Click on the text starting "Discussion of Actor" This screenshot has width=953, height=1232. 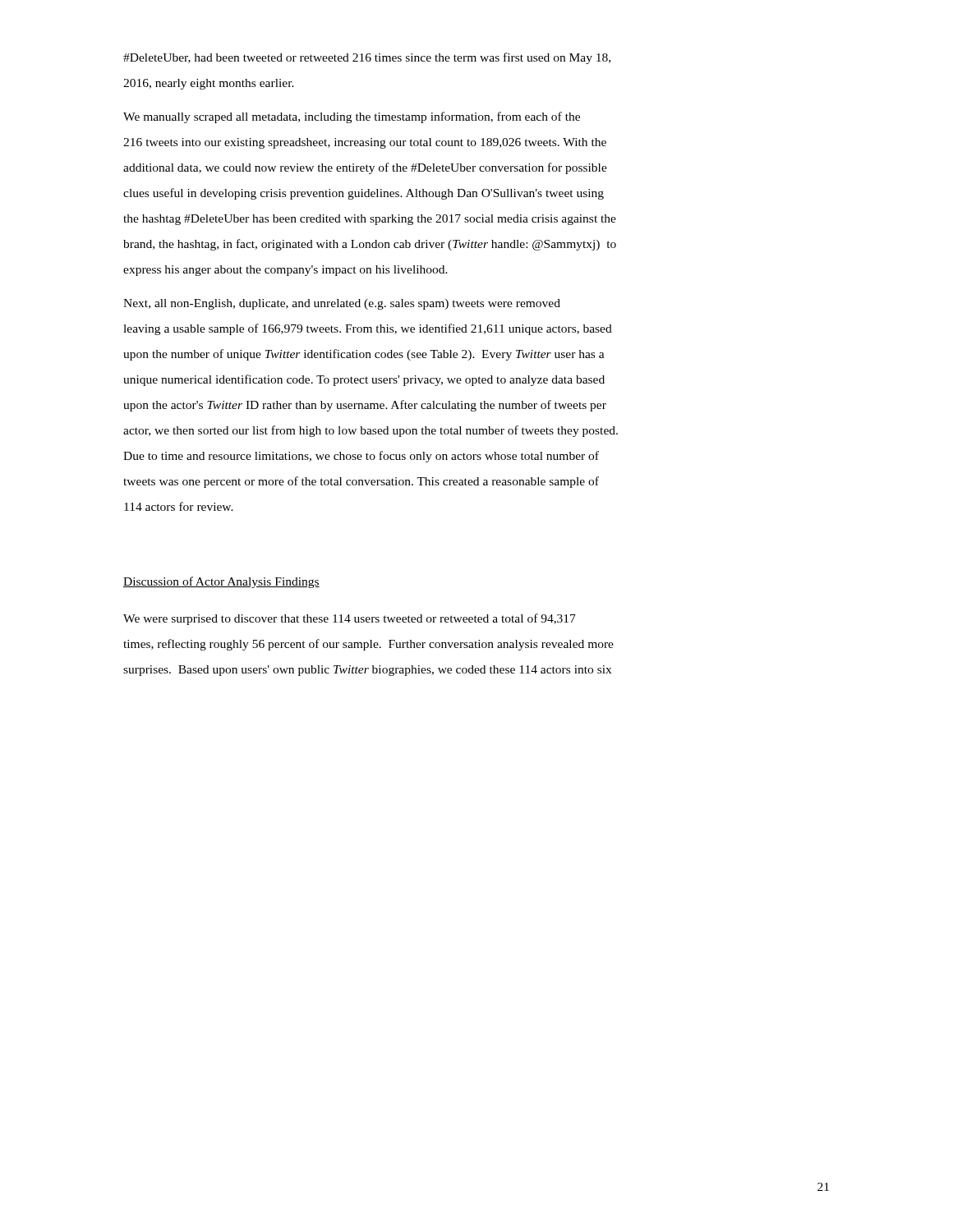pyautogui.click(x=221, y=581)
